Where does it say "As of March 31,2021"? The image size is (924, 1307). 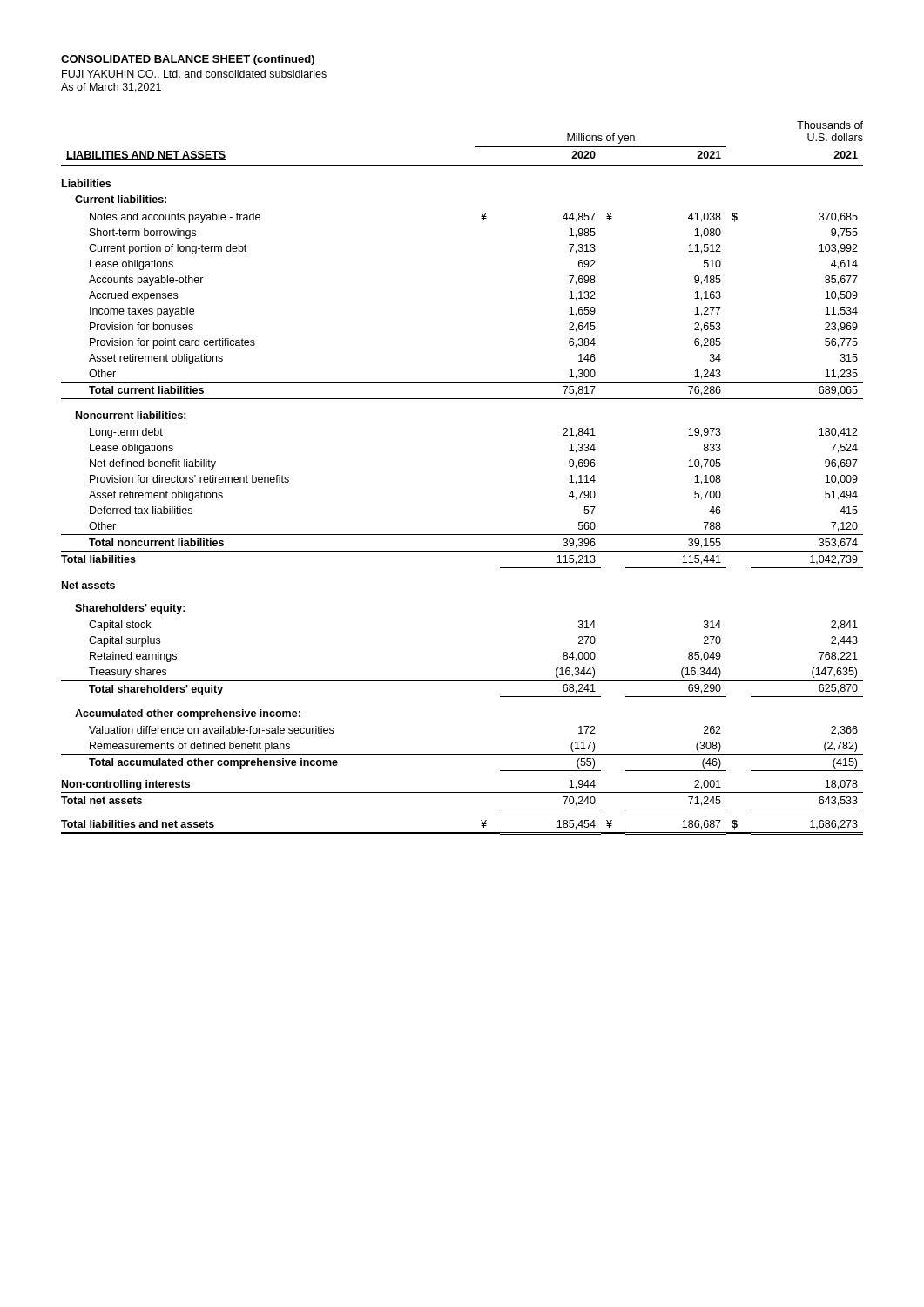click(111, 87)
